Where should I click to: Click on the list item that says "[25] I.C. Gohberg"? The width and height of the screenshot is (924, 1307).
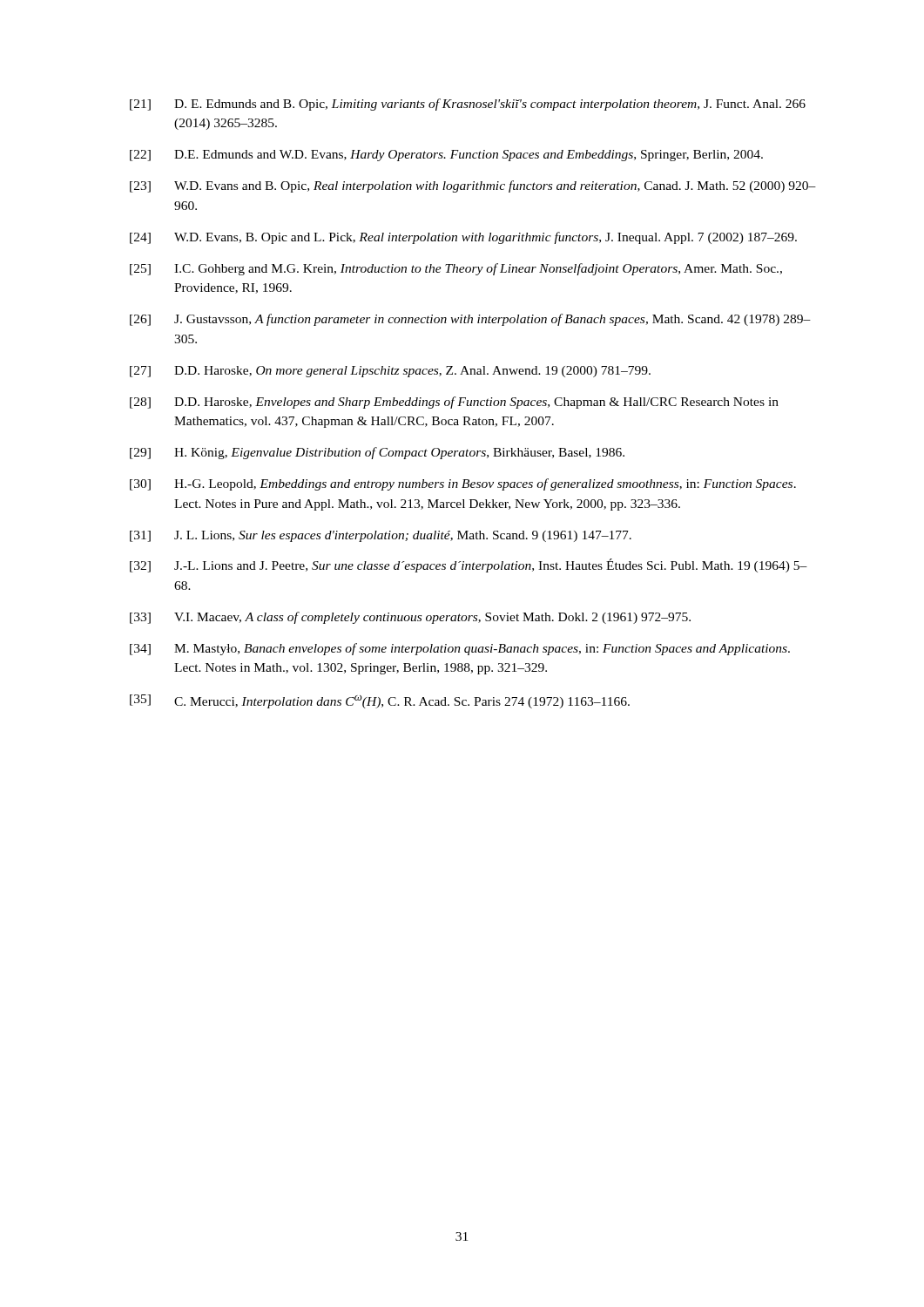click(x=474, y=278)
